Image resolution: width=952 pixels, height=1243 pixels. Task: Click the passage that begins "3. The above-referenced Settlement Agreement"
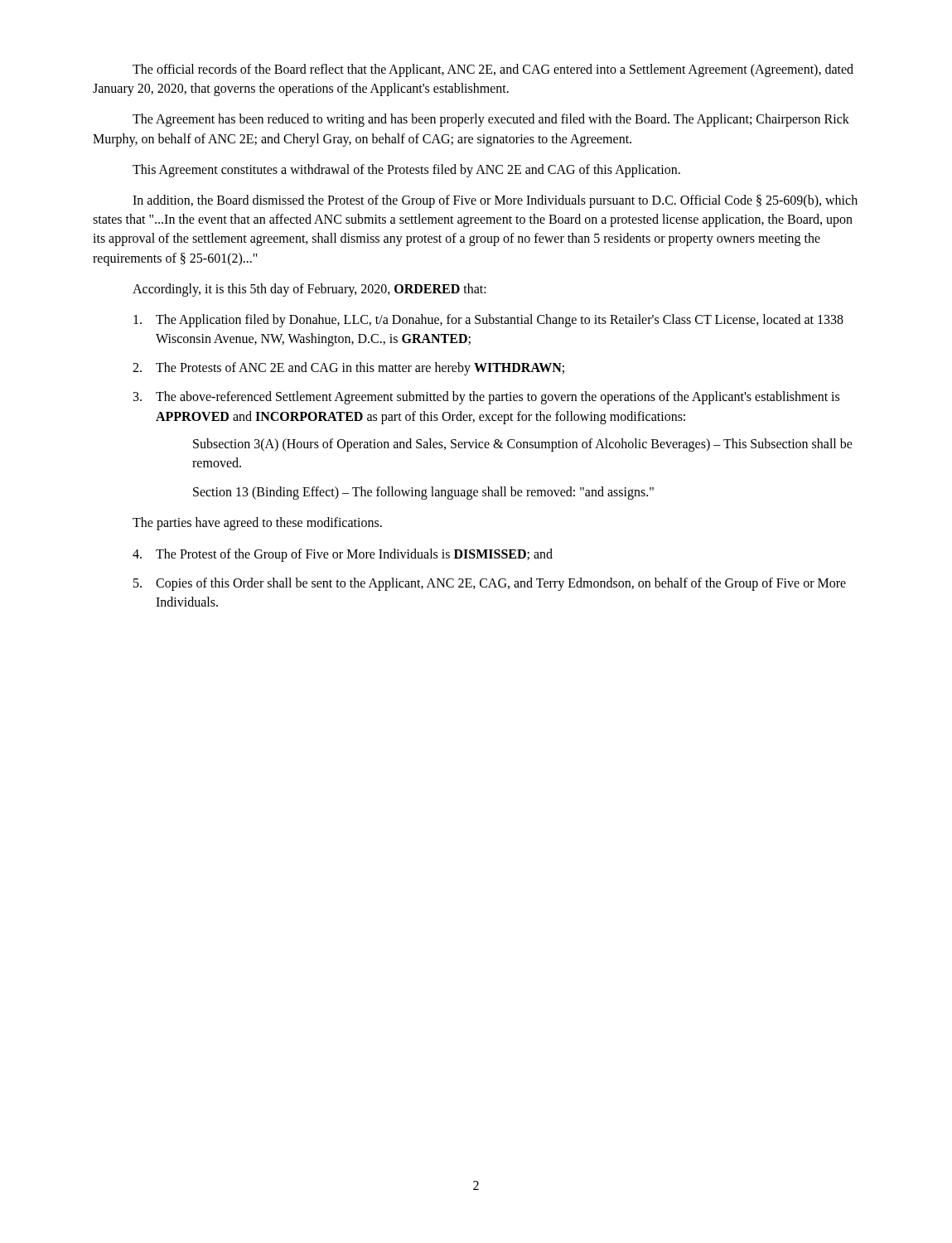pos(496,407)
